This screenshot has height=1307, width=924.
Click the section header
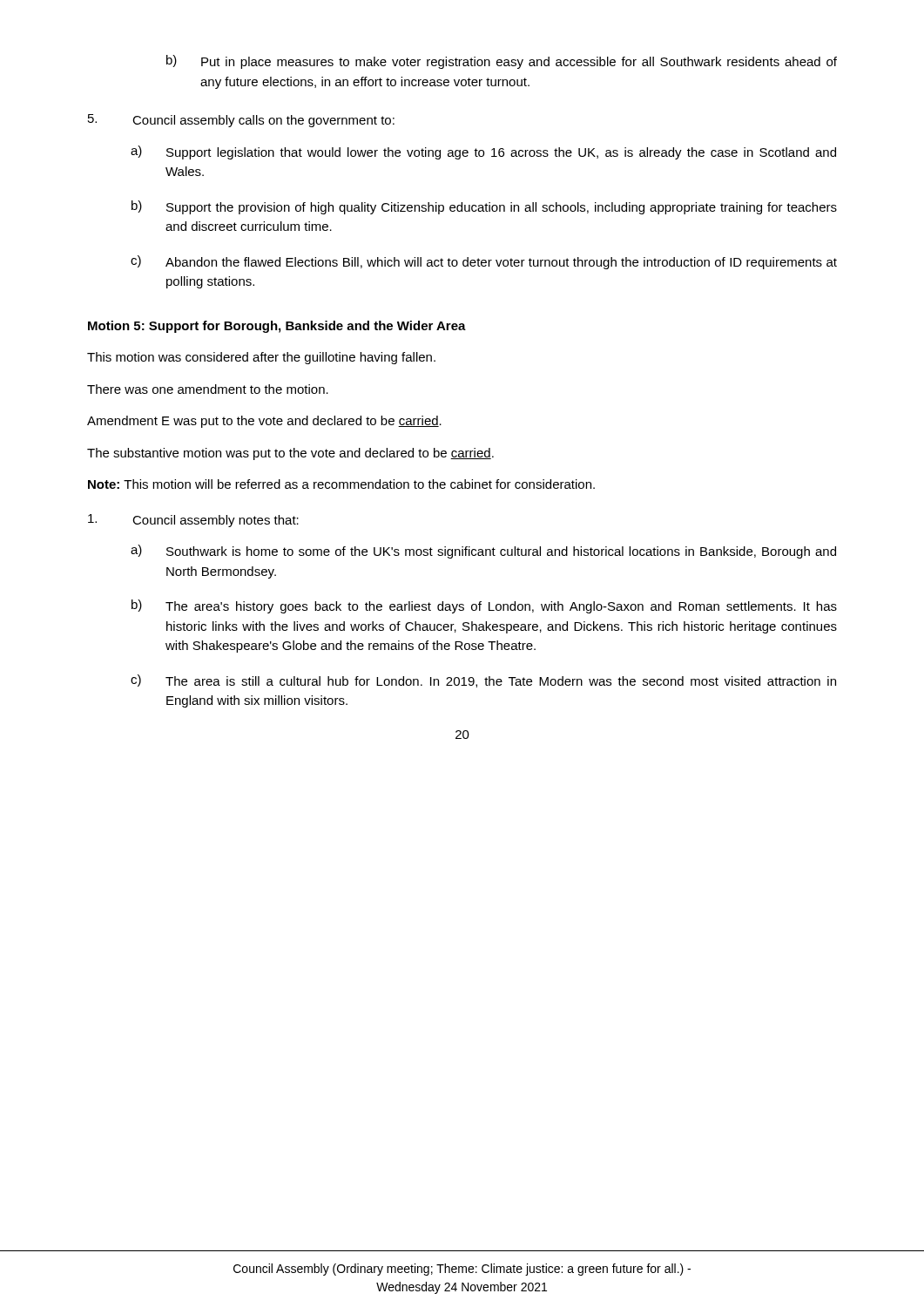point(276,325)
